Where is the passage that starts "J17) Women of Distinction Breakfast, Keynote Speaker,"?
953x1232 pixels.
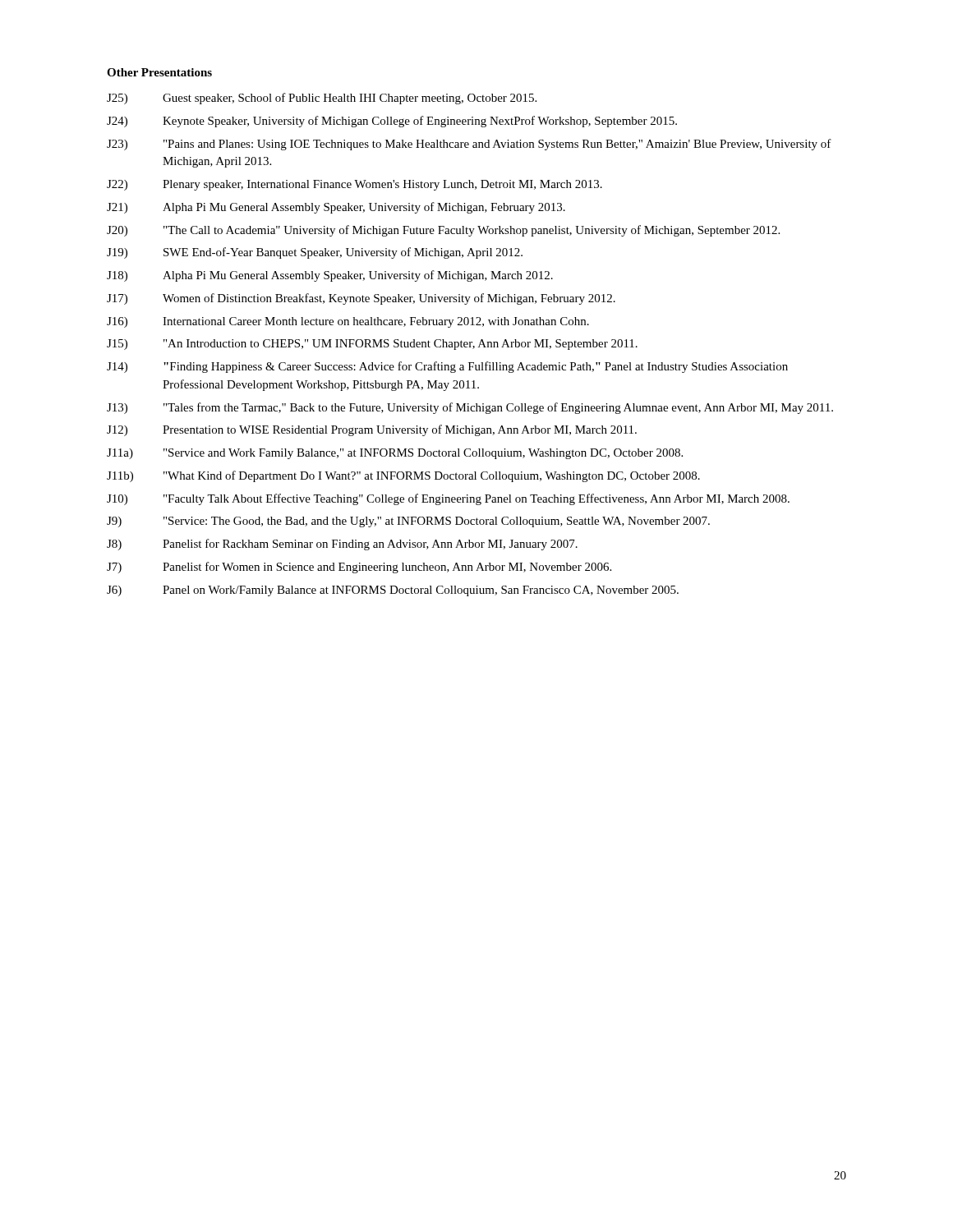pyautogui.click(x=476, y=299)
